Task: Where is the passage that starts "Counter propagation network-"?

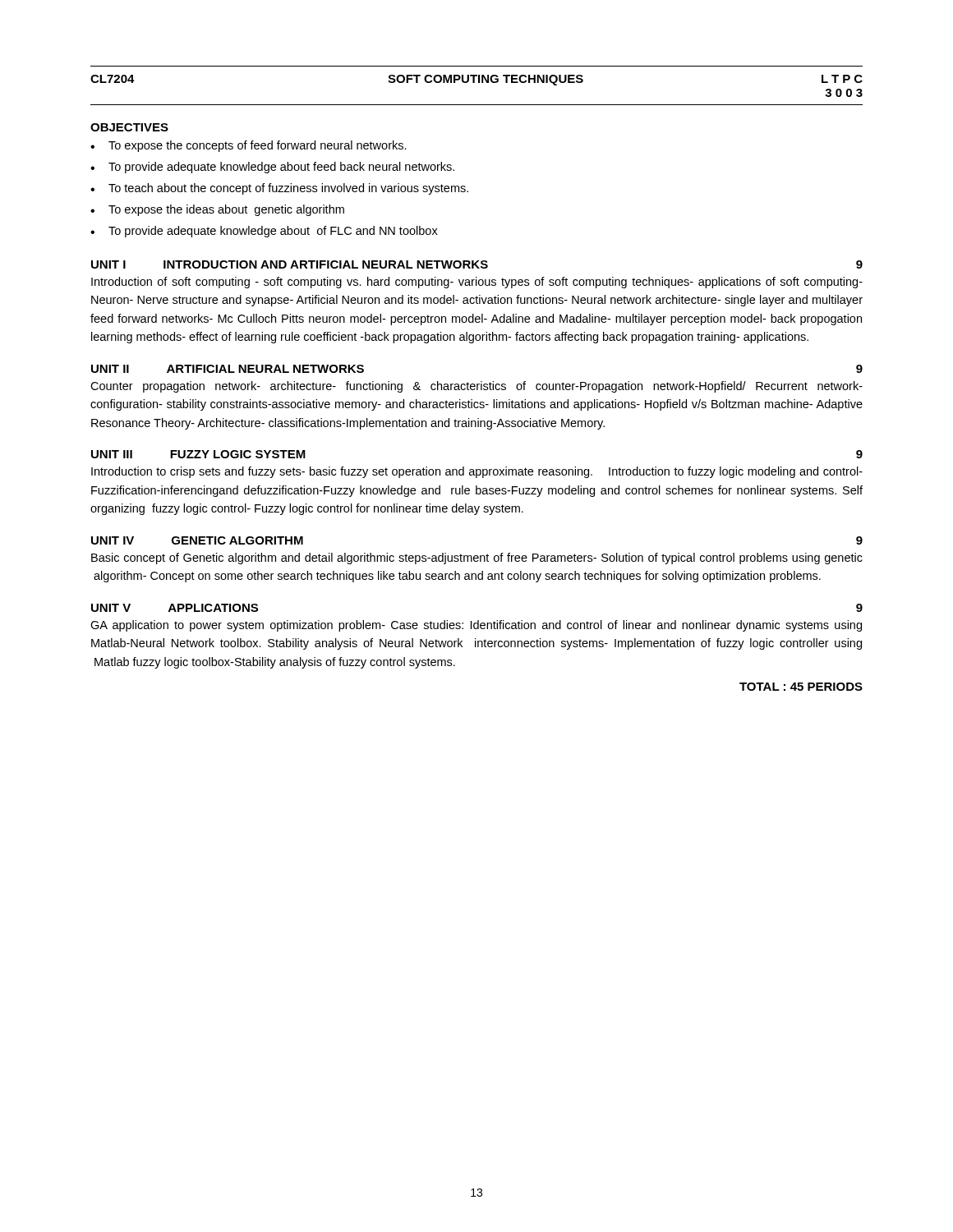Action: (x=476, y=404)
